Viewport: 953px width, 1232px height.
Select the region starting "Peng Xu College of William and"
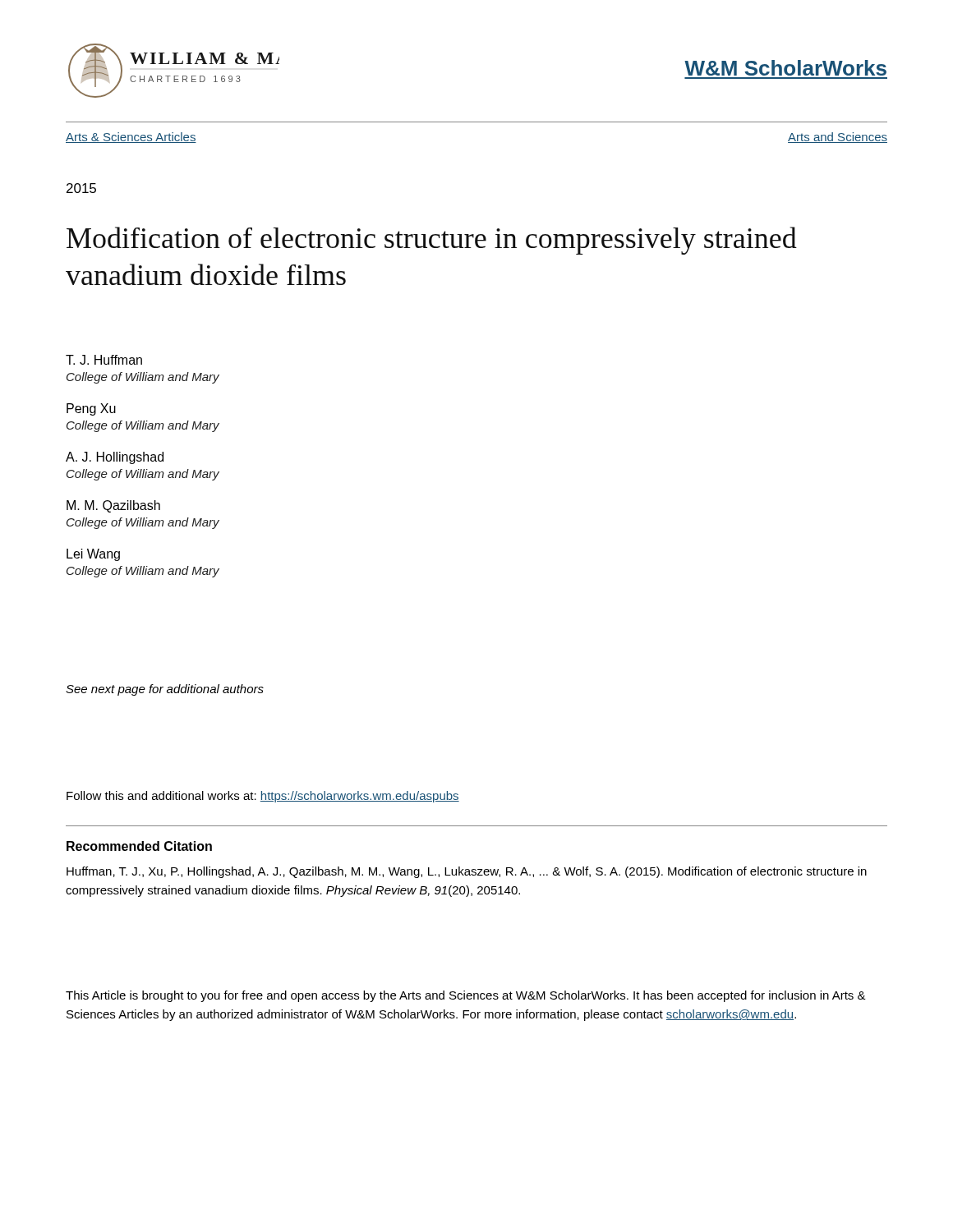[x=91, y=409]
